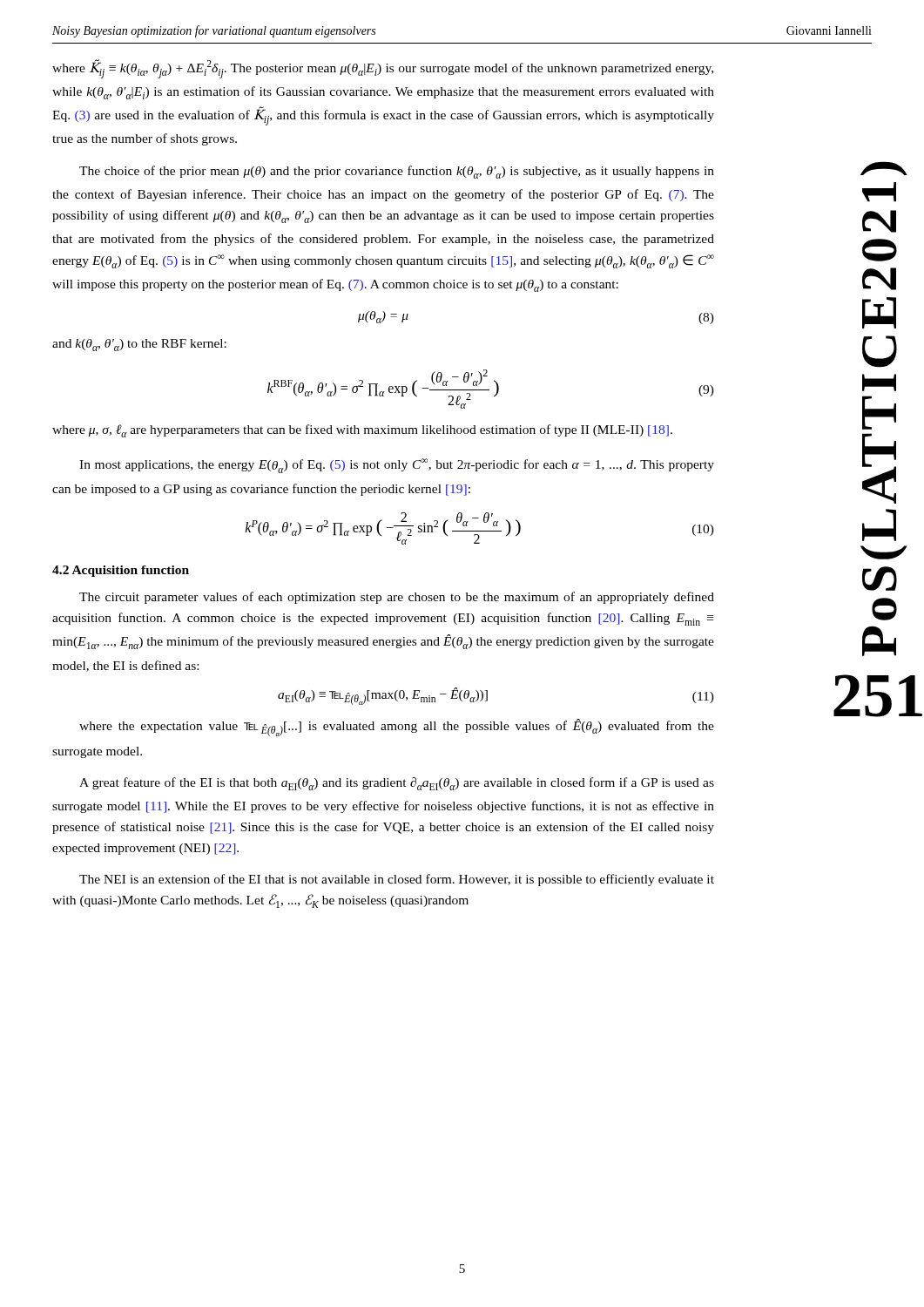Point to the block beginning "A great feature"
924x1307 pixels.
[383, 815]
